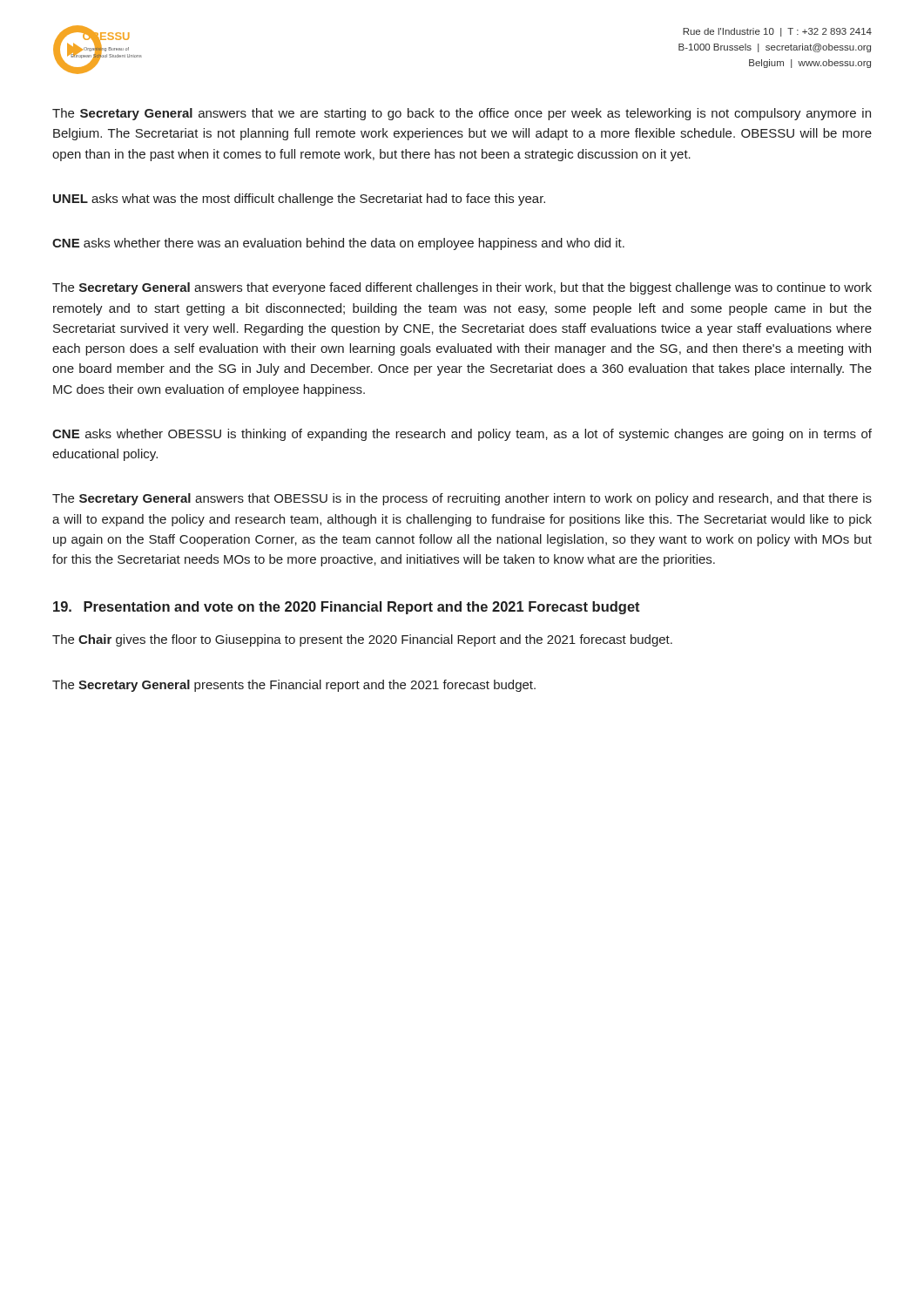This screenshot has width=924, height=1307.
Task: Locate the text block starting "The Secretary General answers that everyone faced"
Action: [462, 338]
